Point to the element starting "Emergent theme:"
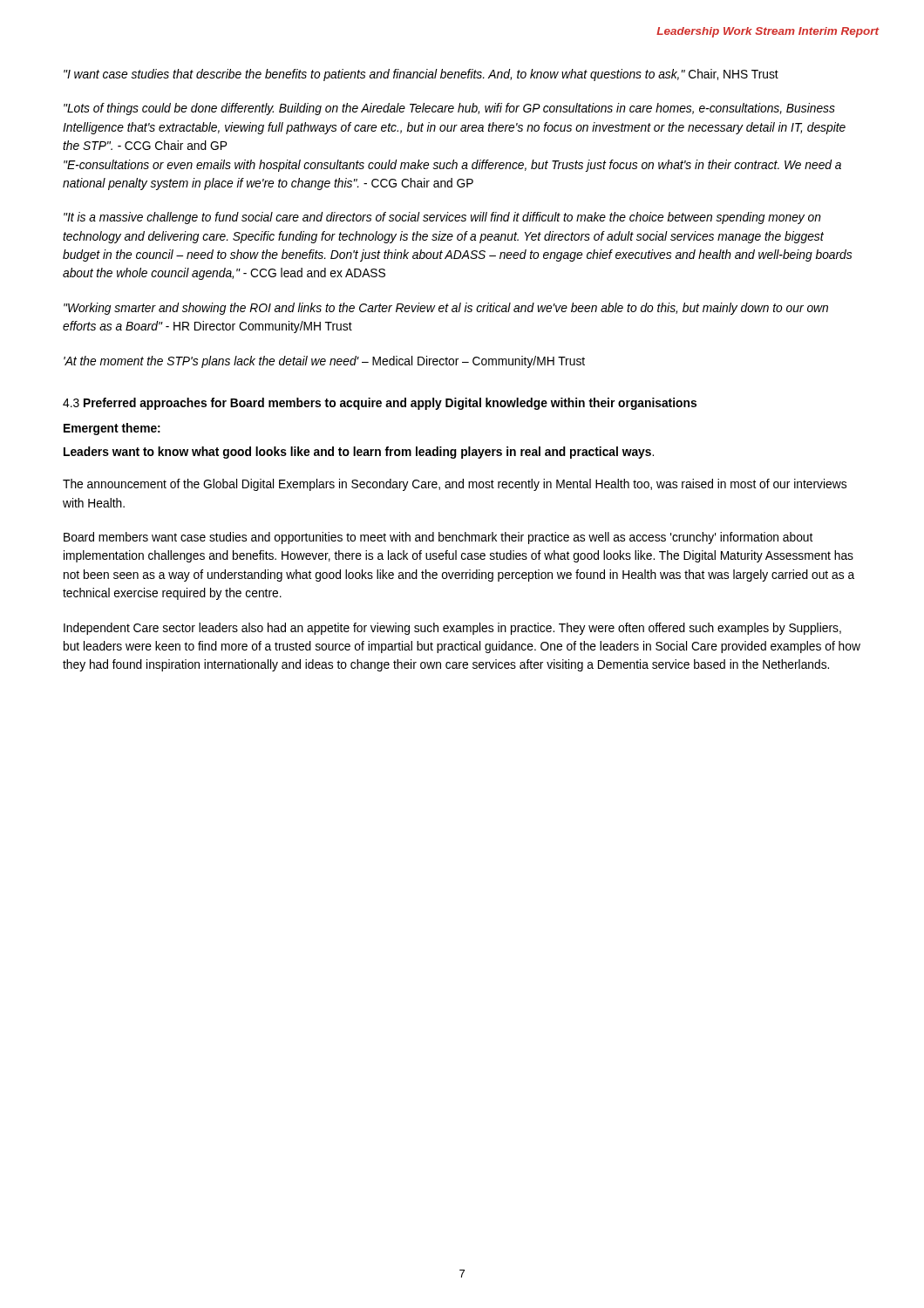 coord(112,428)
